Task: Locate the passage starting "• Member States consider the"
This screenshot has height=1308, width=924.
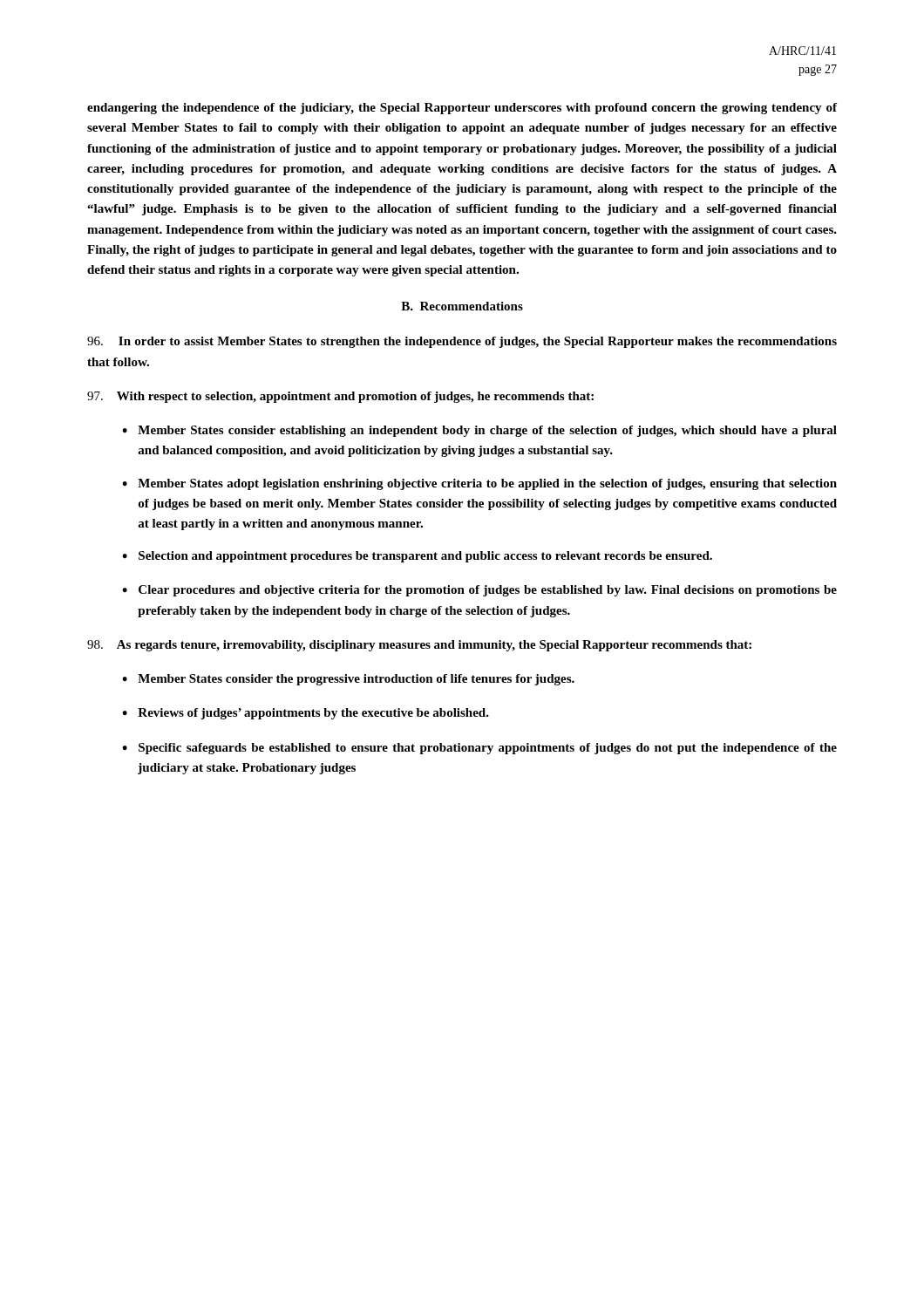Action: (x=479, y=680)
